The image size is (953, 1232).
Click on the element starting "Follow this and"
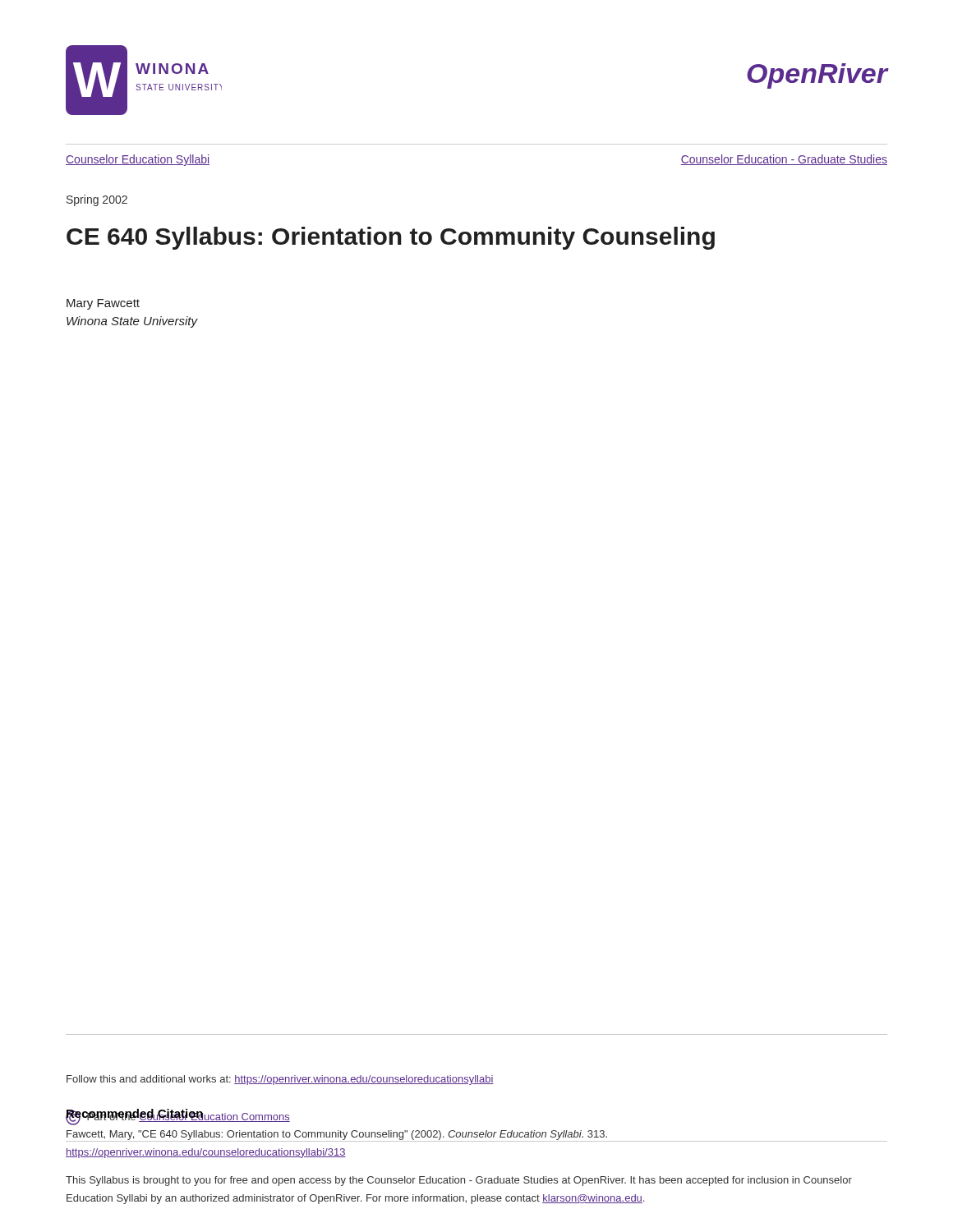[279, 1079]
